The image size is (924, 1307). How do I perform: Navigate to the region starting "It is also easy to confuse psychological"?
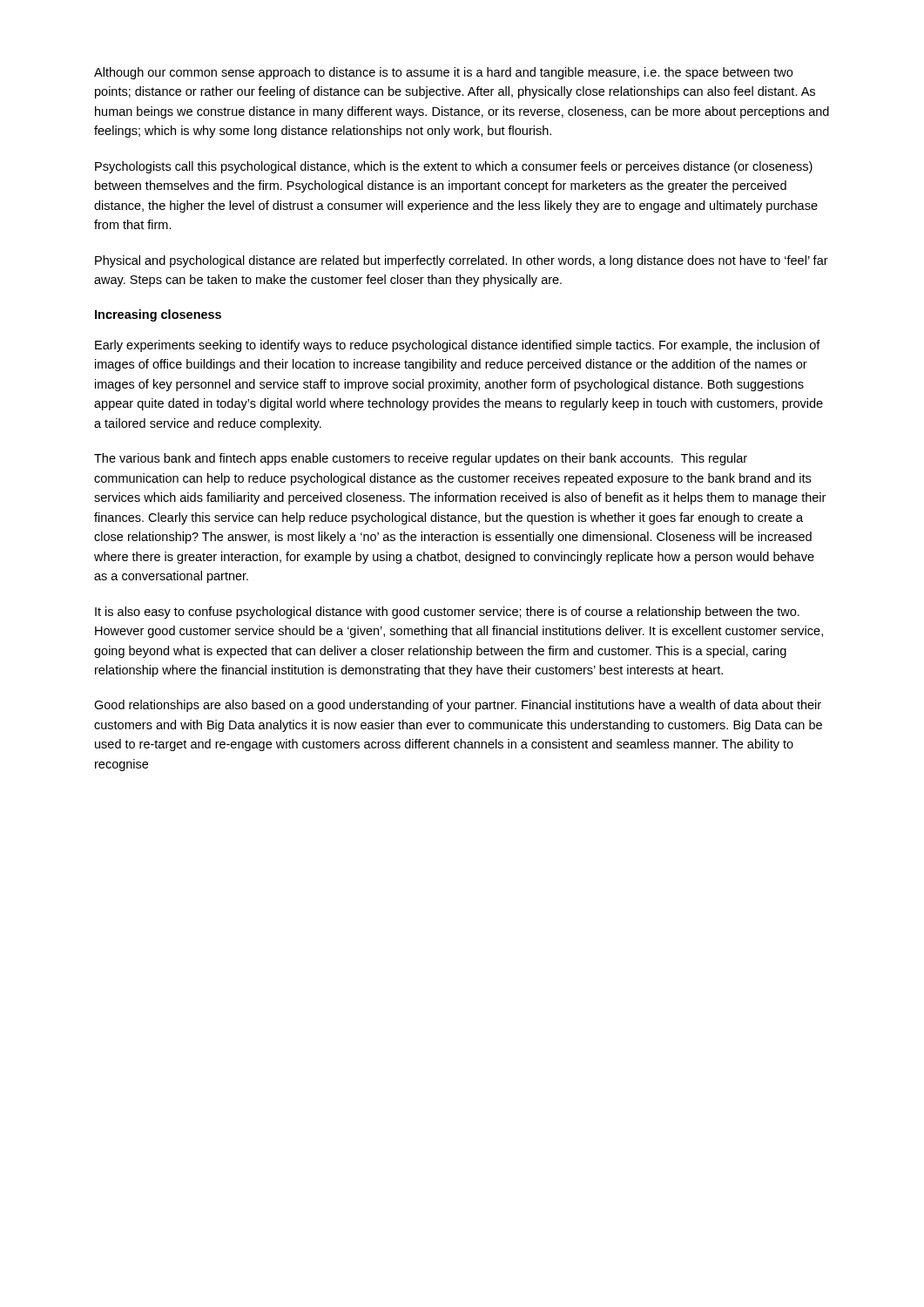click(459, 641)
